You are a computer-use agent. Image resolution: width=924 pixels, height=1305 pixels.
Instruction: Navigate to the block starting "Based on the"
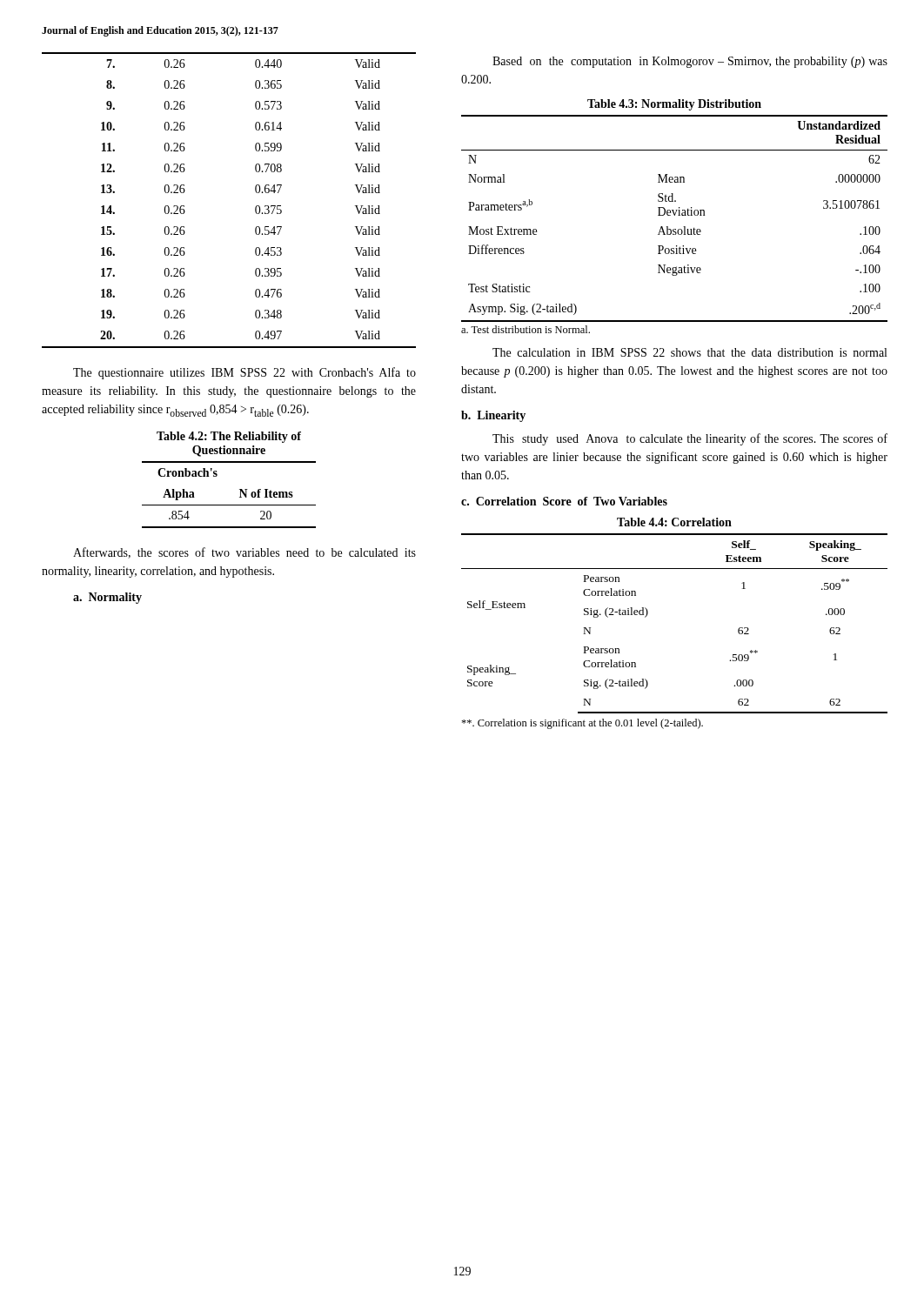[x=674, y=70]
